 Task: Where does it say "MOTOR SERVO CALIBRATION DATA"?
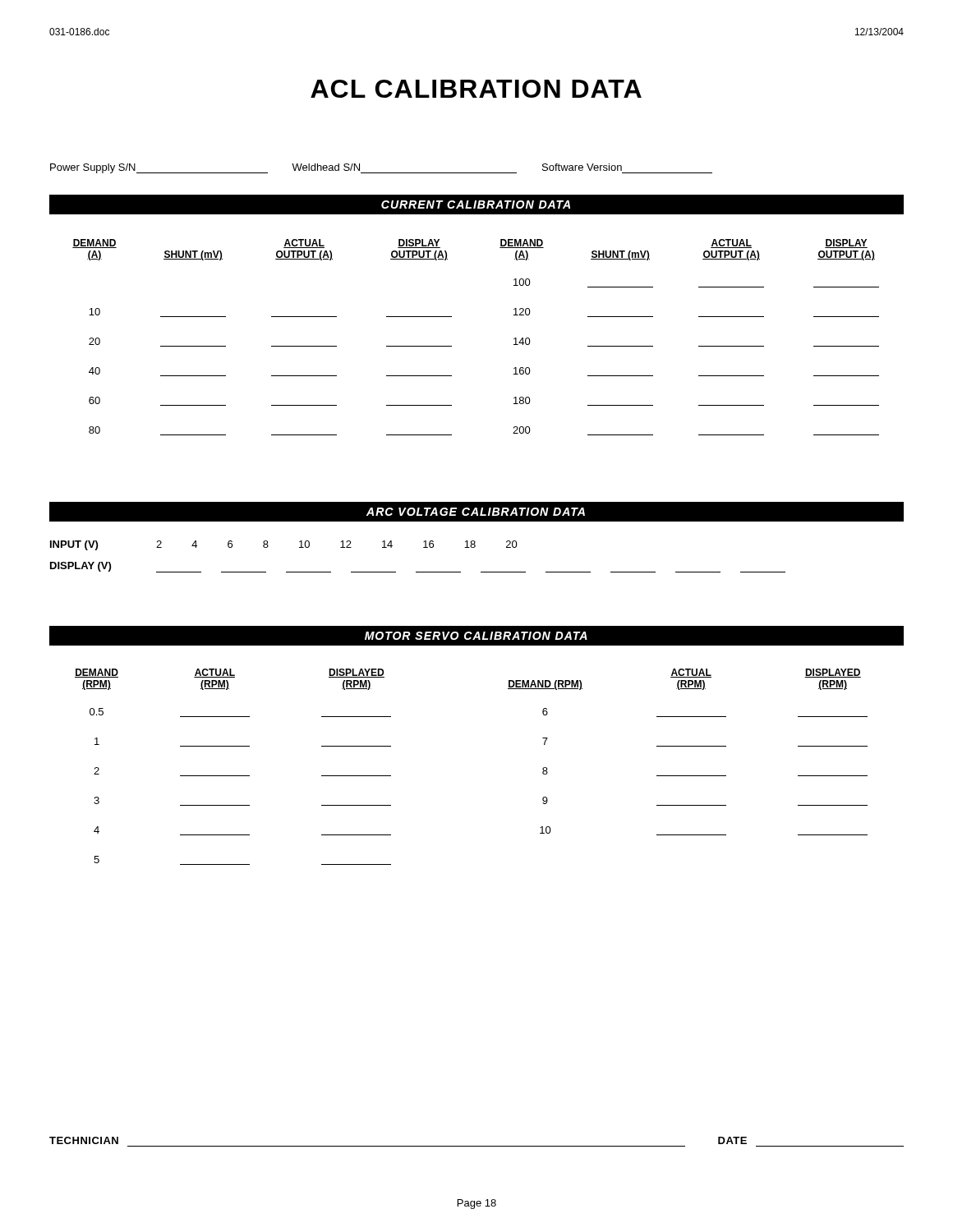[476, 636]
